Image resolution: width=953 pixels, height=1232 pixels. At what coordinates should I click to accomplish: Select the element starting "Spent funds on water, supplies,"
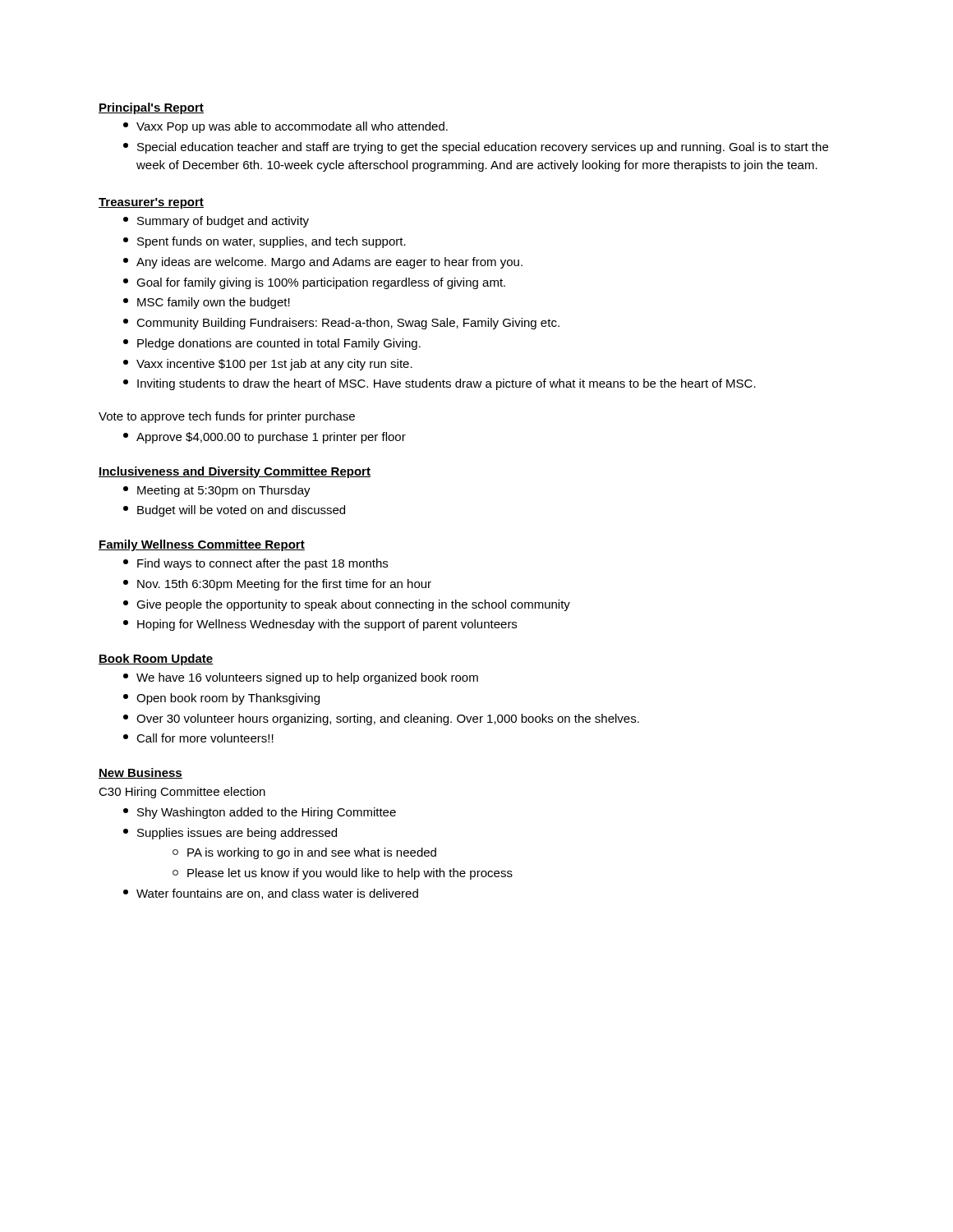click(265, 241)
